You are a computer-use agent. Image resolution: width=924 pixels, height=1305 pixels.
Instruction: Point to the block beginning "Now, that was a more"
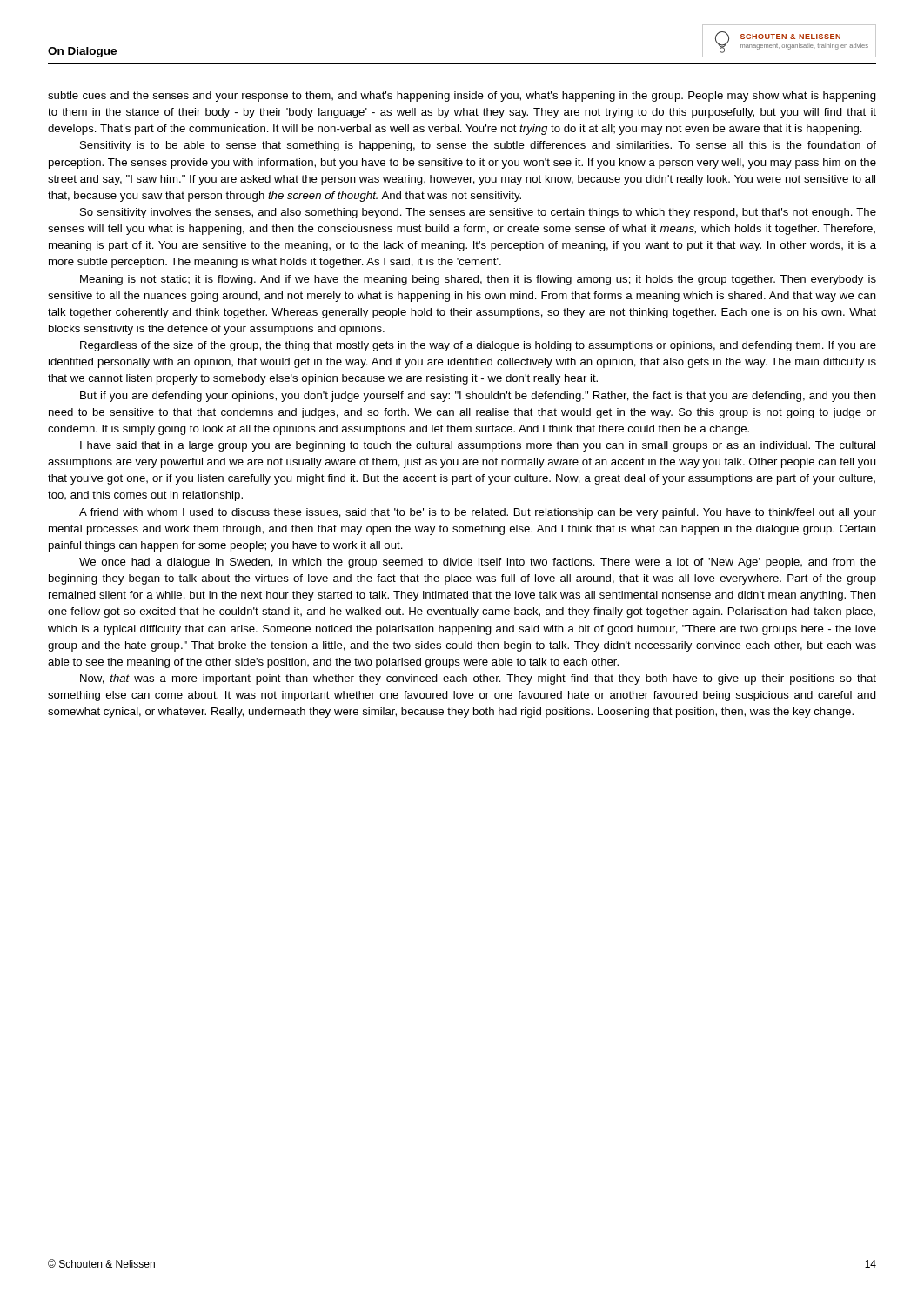pyautogui.click(x=462, y=695)
